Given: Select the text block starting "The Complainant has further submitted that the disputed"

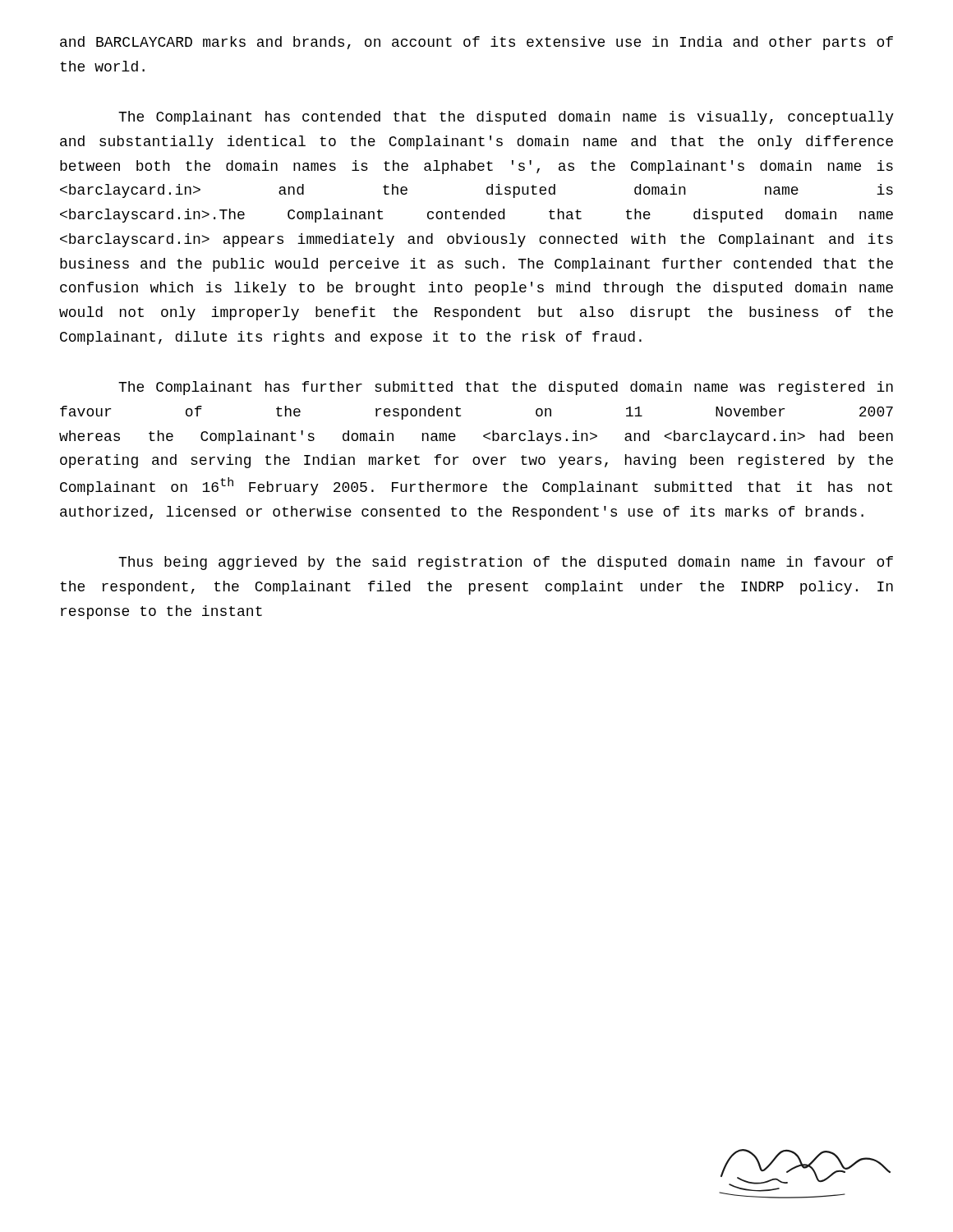Looking at the screenshot, I should click(x=476, y=450).
